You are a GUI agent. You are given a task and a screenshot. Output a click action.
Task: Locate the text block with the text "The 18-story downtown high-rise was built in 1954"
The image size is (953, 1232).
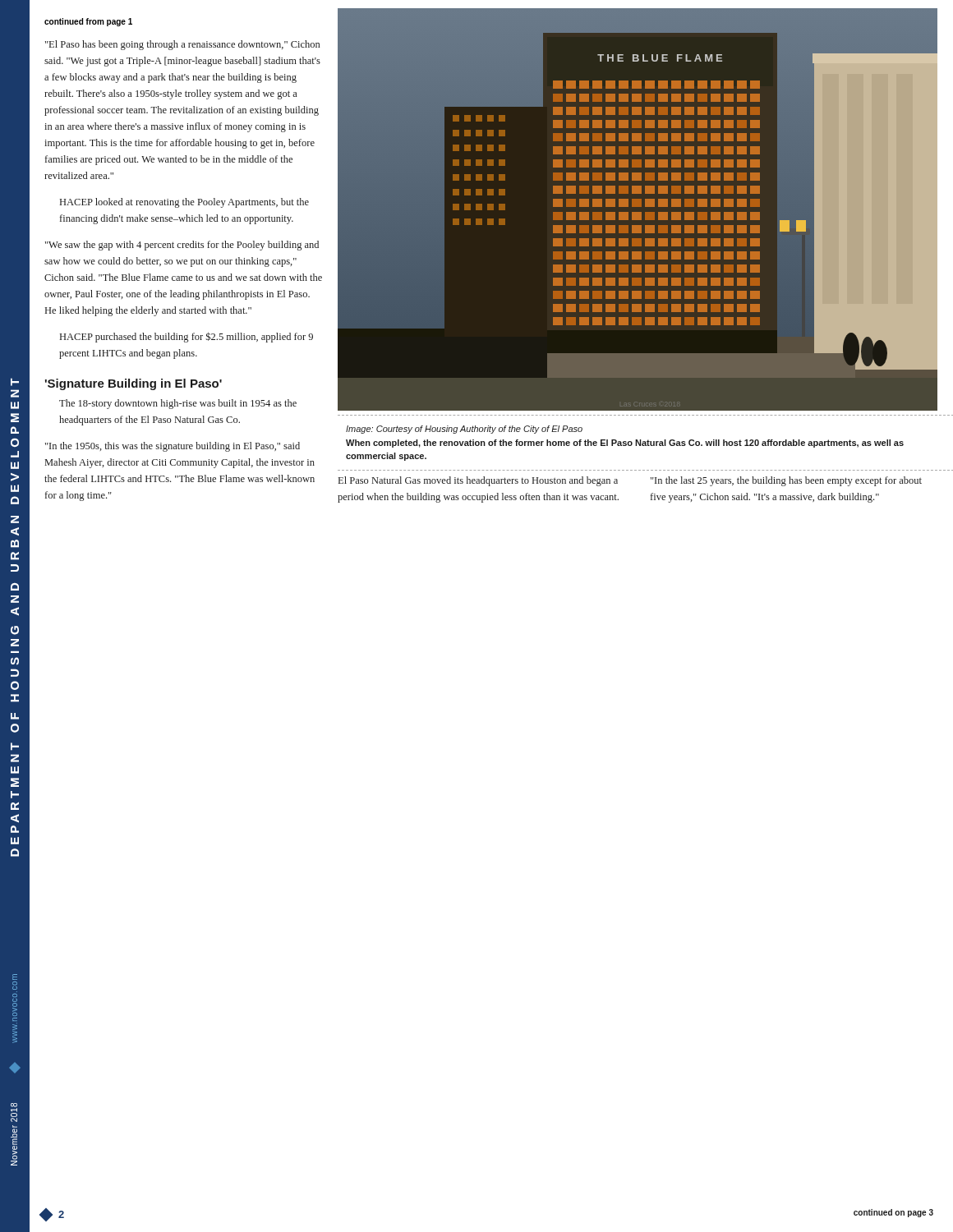(x=178, y=411)
